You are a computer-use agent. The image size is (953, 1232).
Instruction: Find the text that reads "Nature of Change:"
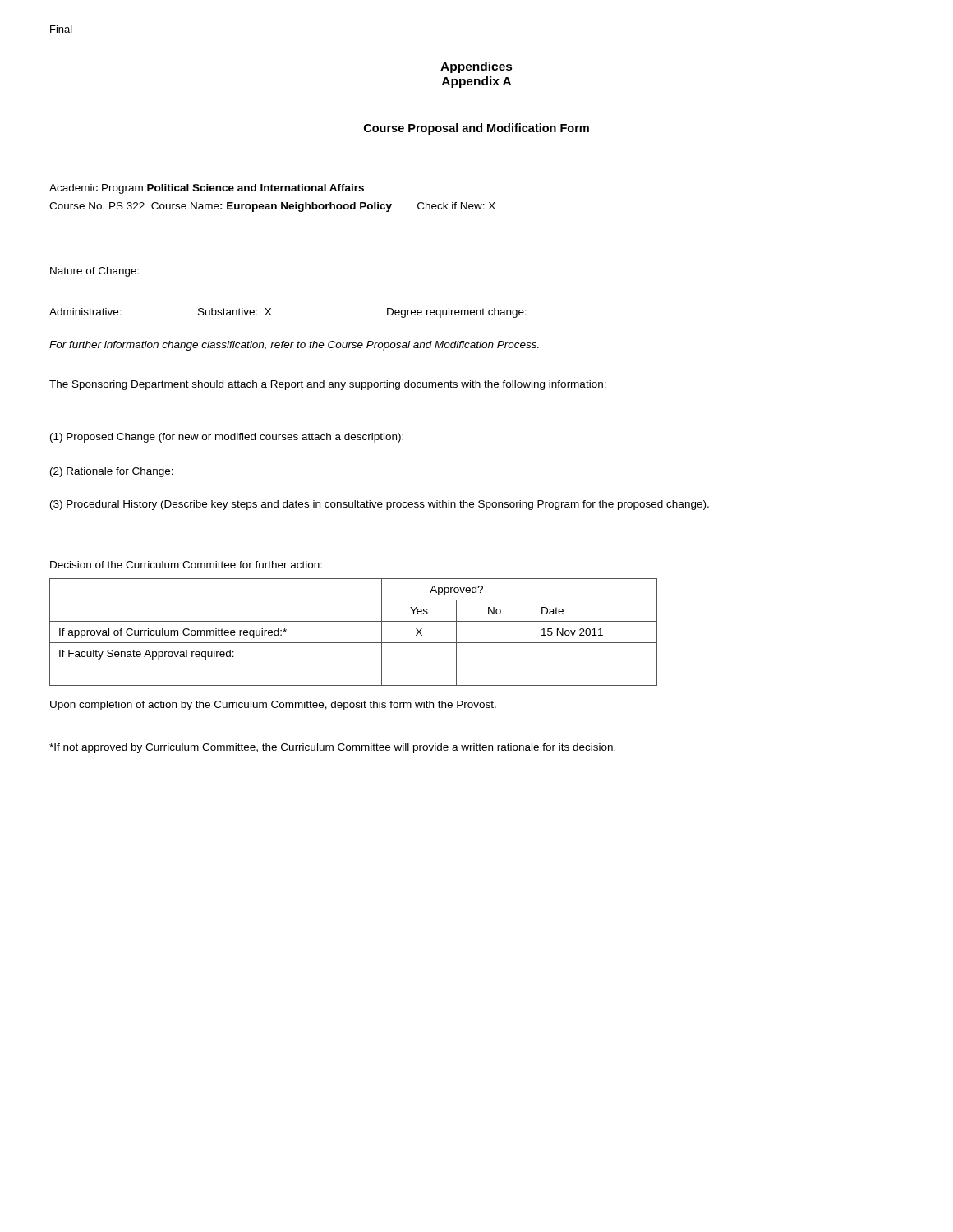click(95, 271)
